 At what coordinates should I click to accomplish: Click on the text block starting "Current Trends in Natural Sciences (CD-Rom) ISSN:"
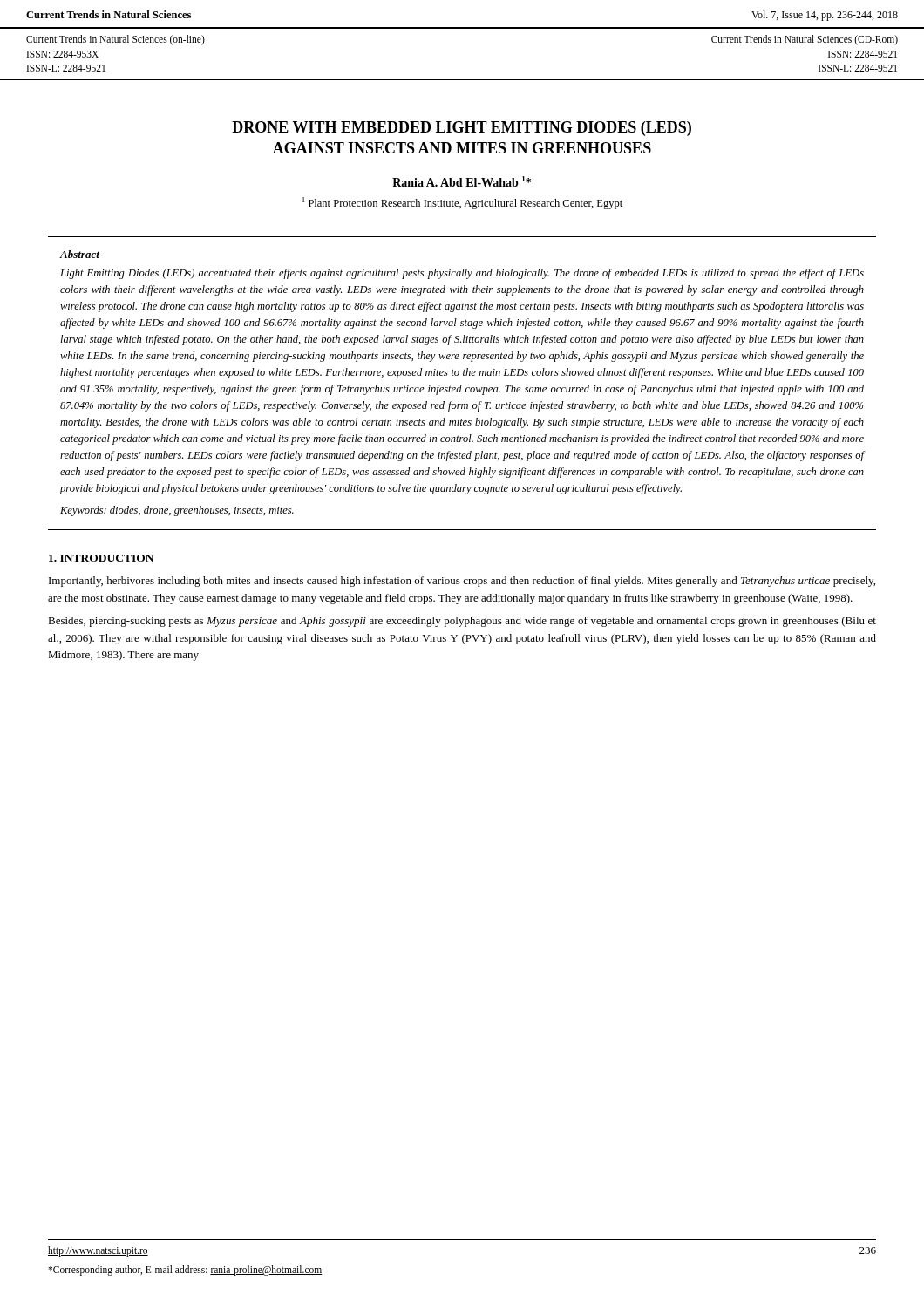tap(805, 40)
